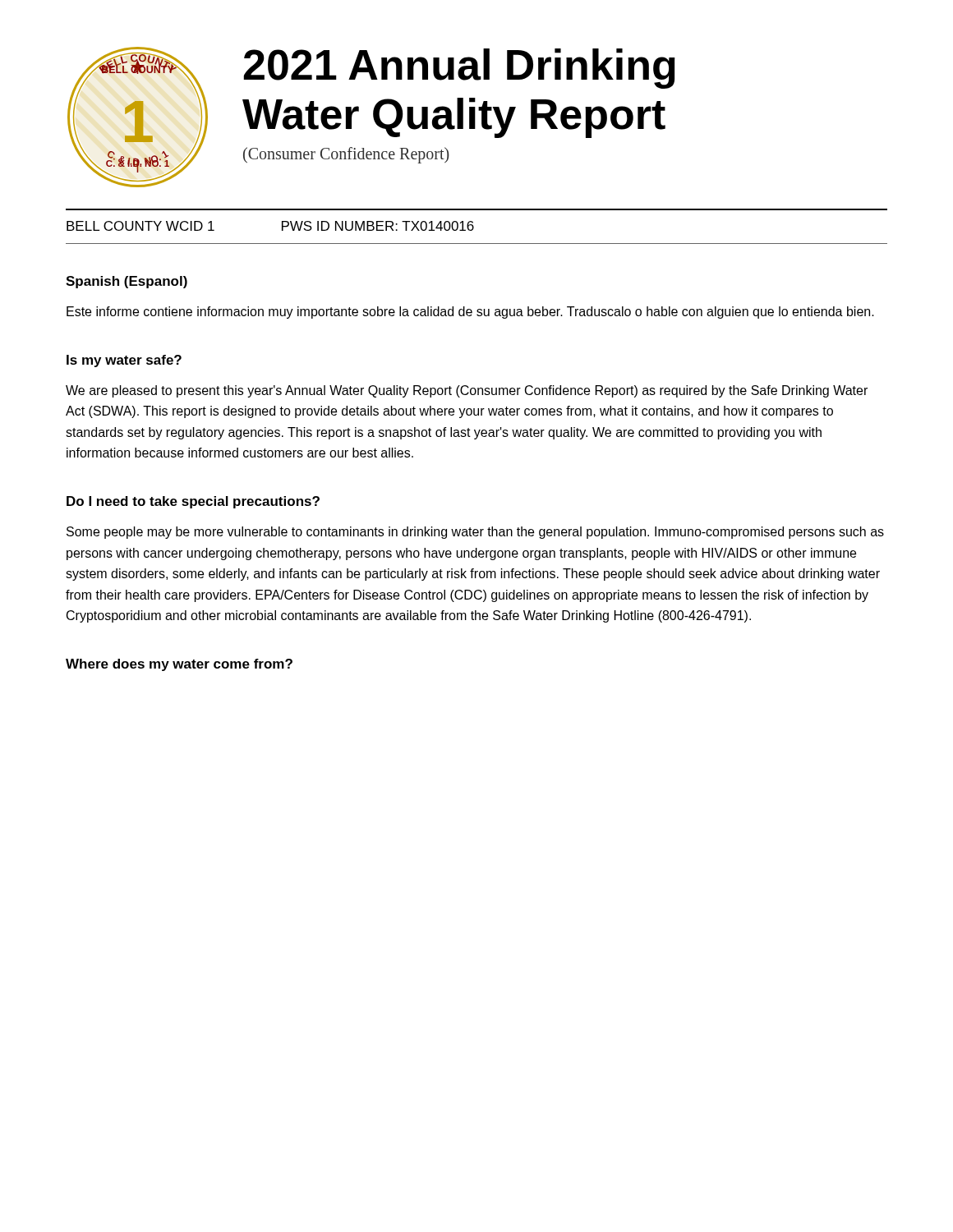The image size is (953, 1232).
Task: Point to the text block starting "Where does my water"
Action: 179,665
